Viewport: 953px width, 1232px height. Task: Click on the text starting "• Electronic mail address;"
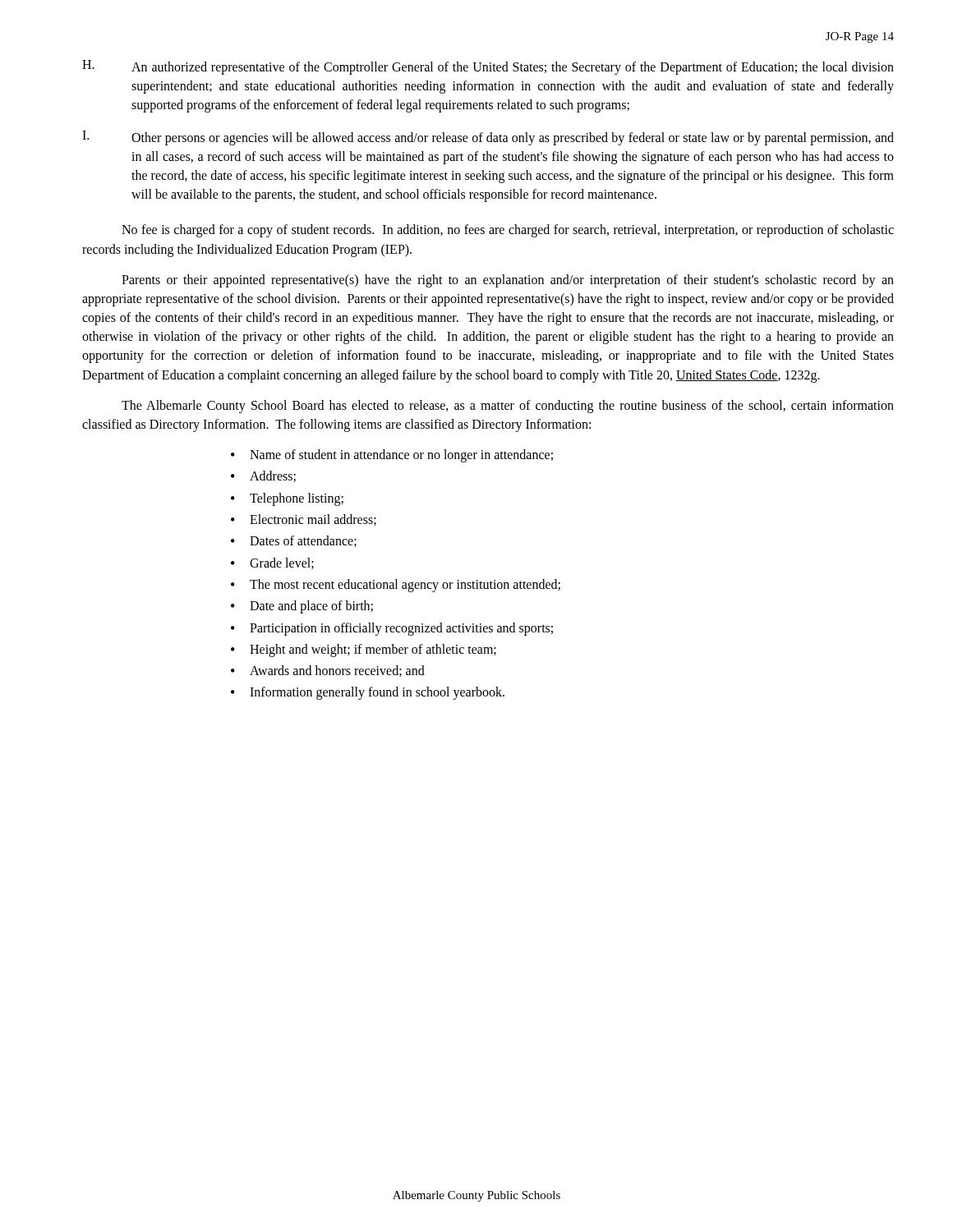(x=304, y=520)
